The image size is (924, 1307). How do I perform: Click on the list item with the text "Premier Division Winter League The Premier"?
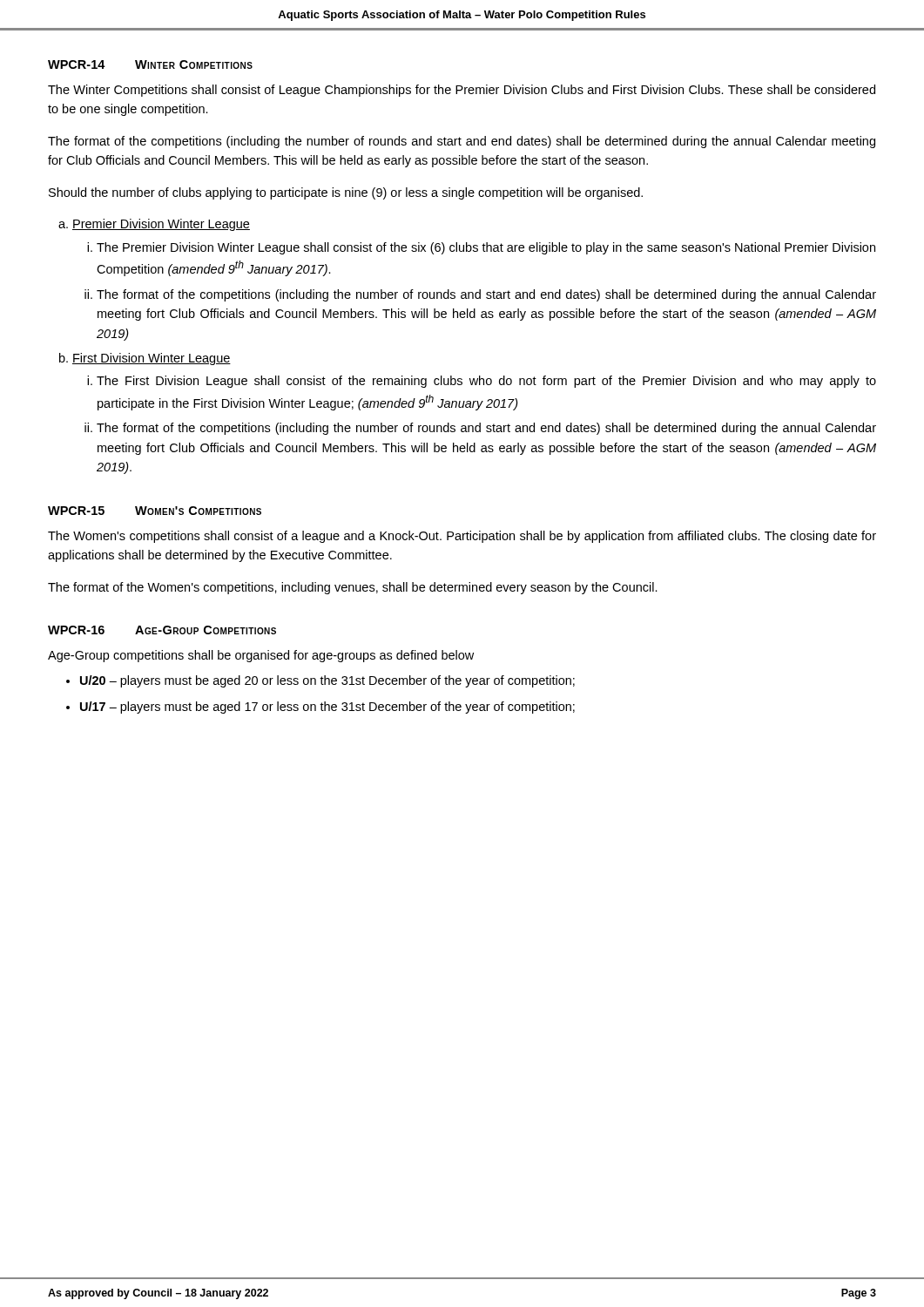(x=474, y=280)
